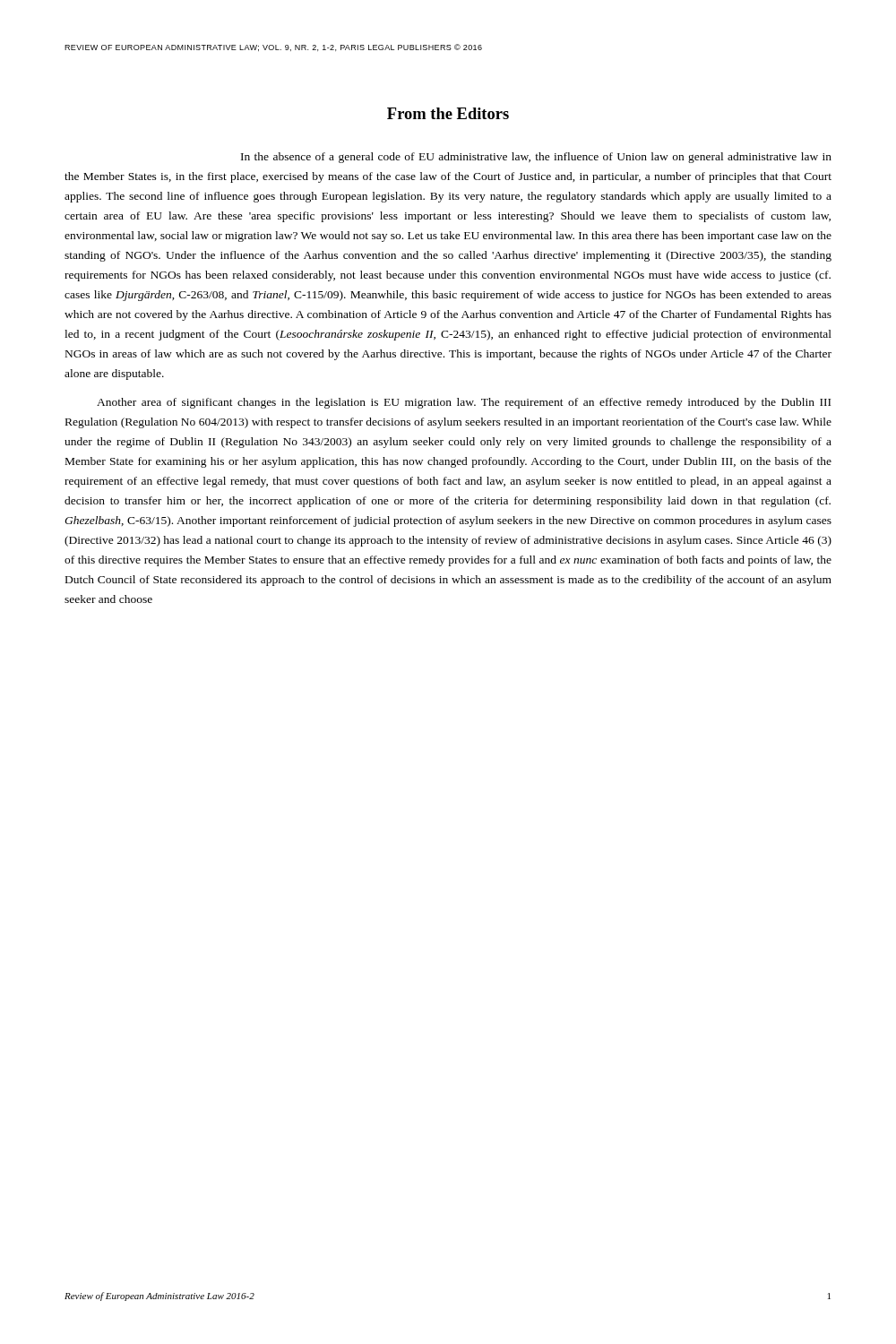Locate the block starting "From the Editors"
This screenshot has width=896, height=1344.
448,114
